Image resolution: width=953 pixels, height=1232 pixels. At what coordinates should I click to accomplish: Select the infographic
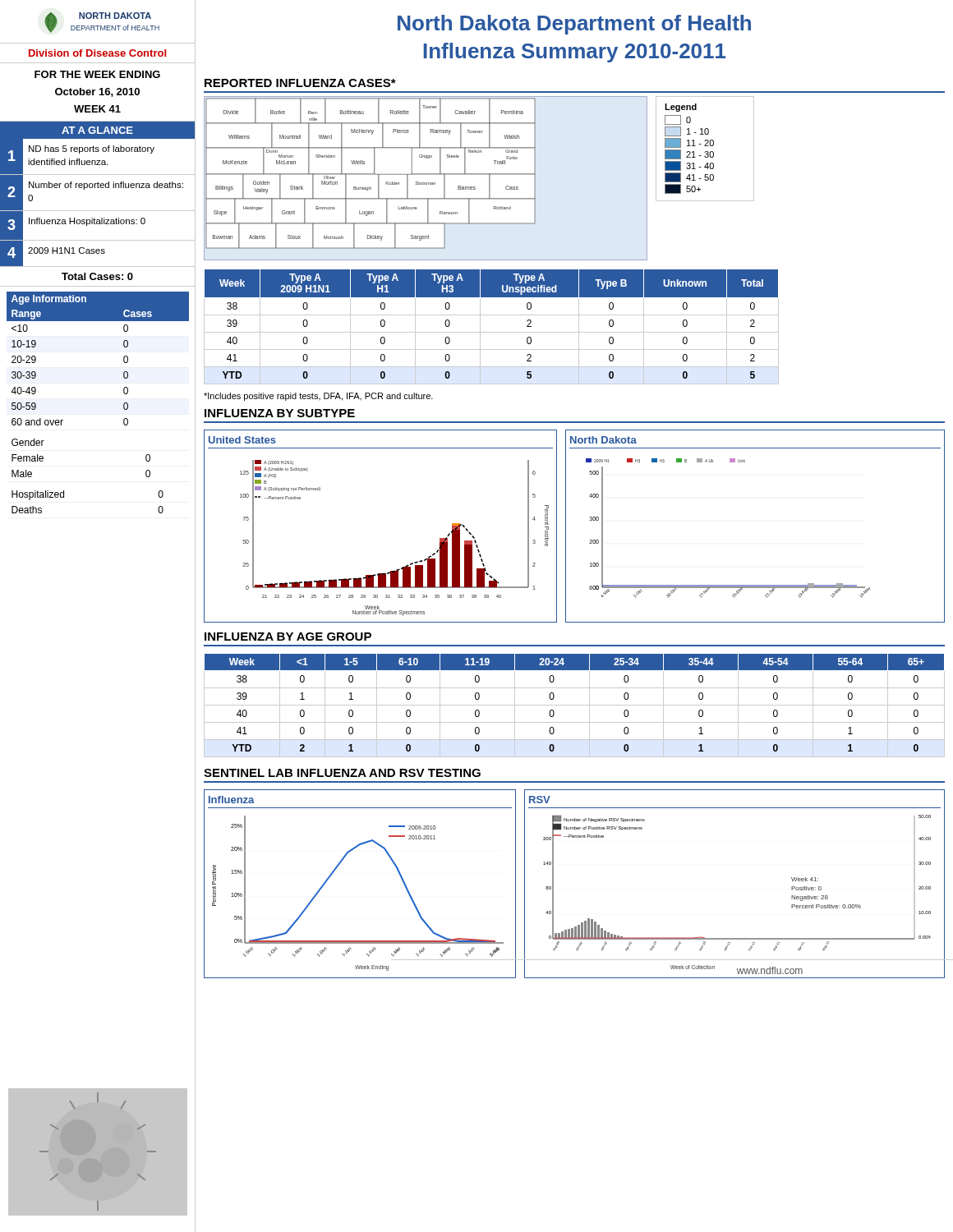point(705,148)
